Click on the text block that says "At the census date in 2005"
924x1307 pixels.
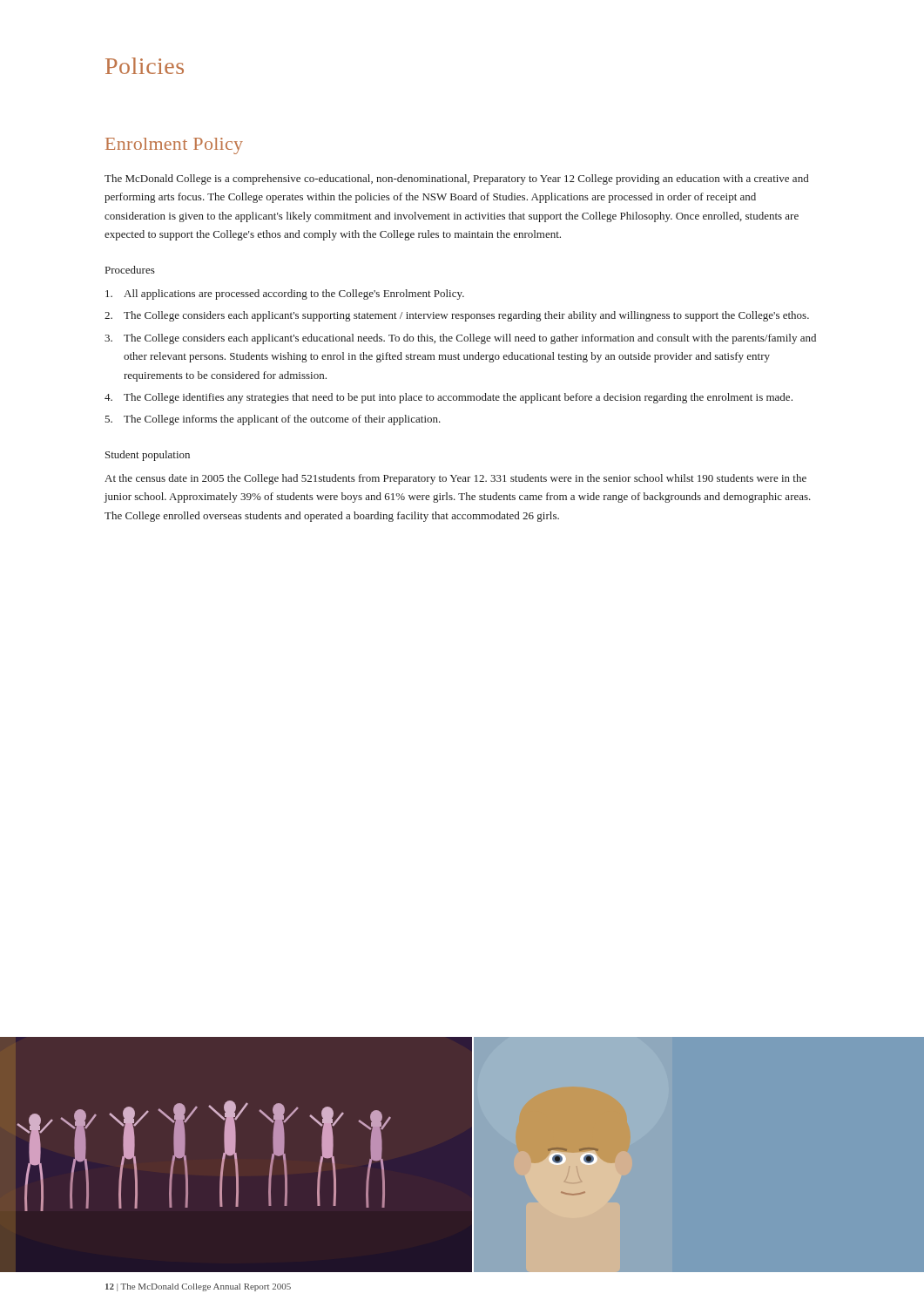coord(458,496)
